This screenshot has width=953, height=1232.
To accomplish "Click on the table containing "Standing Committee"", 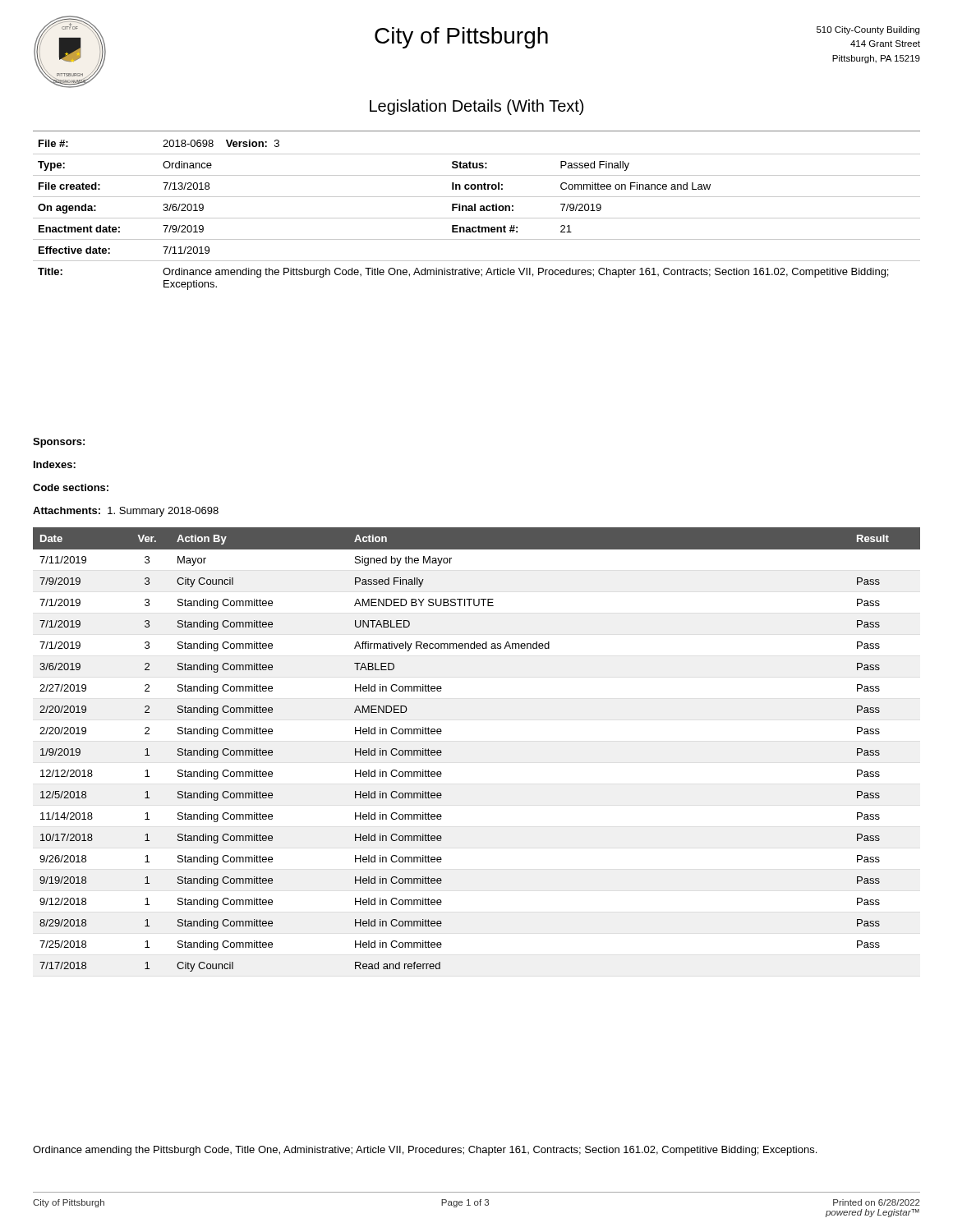I will coord(476,752).
